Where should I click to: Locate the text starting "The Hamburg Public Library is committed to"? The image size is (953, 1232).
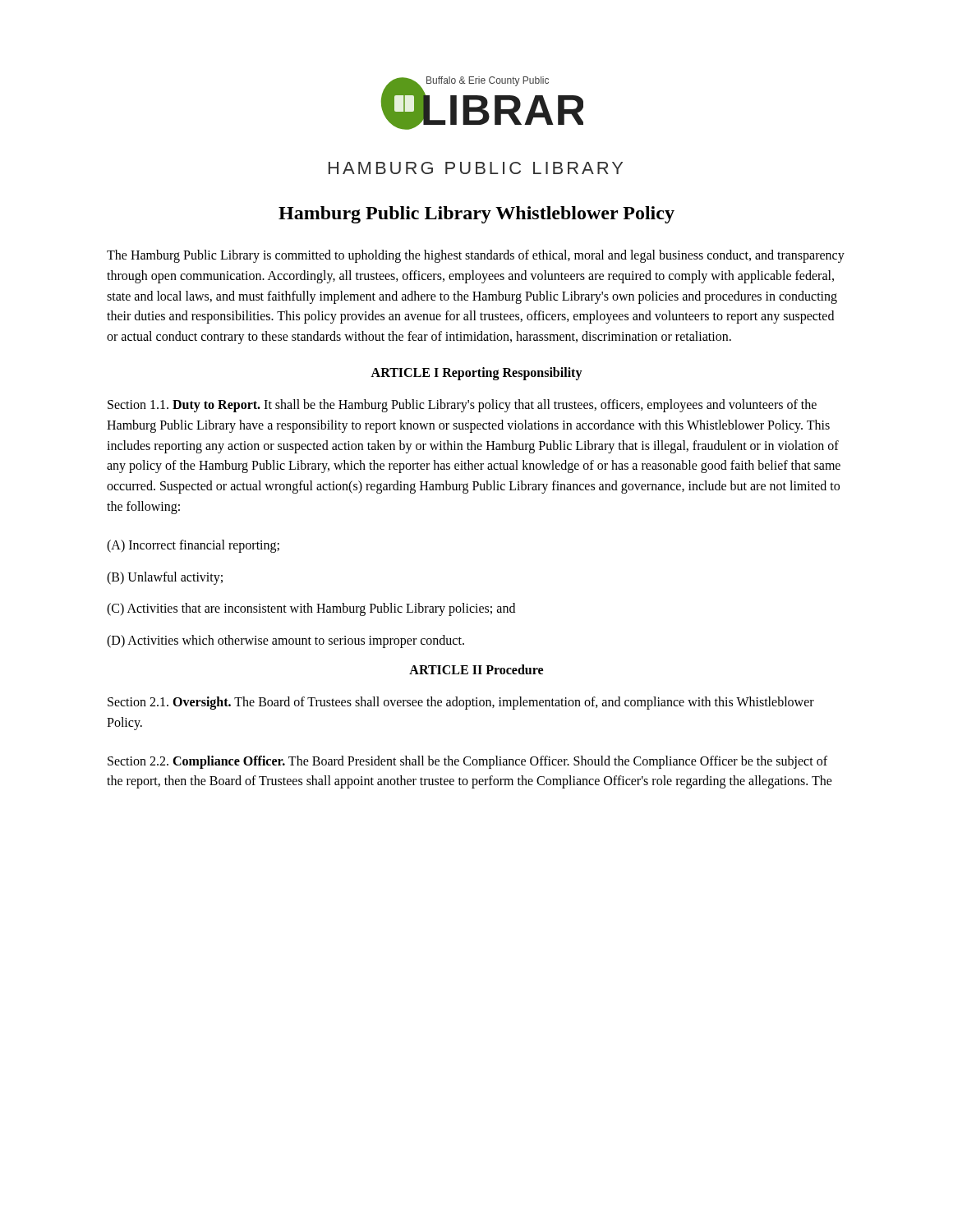point(476,296)
